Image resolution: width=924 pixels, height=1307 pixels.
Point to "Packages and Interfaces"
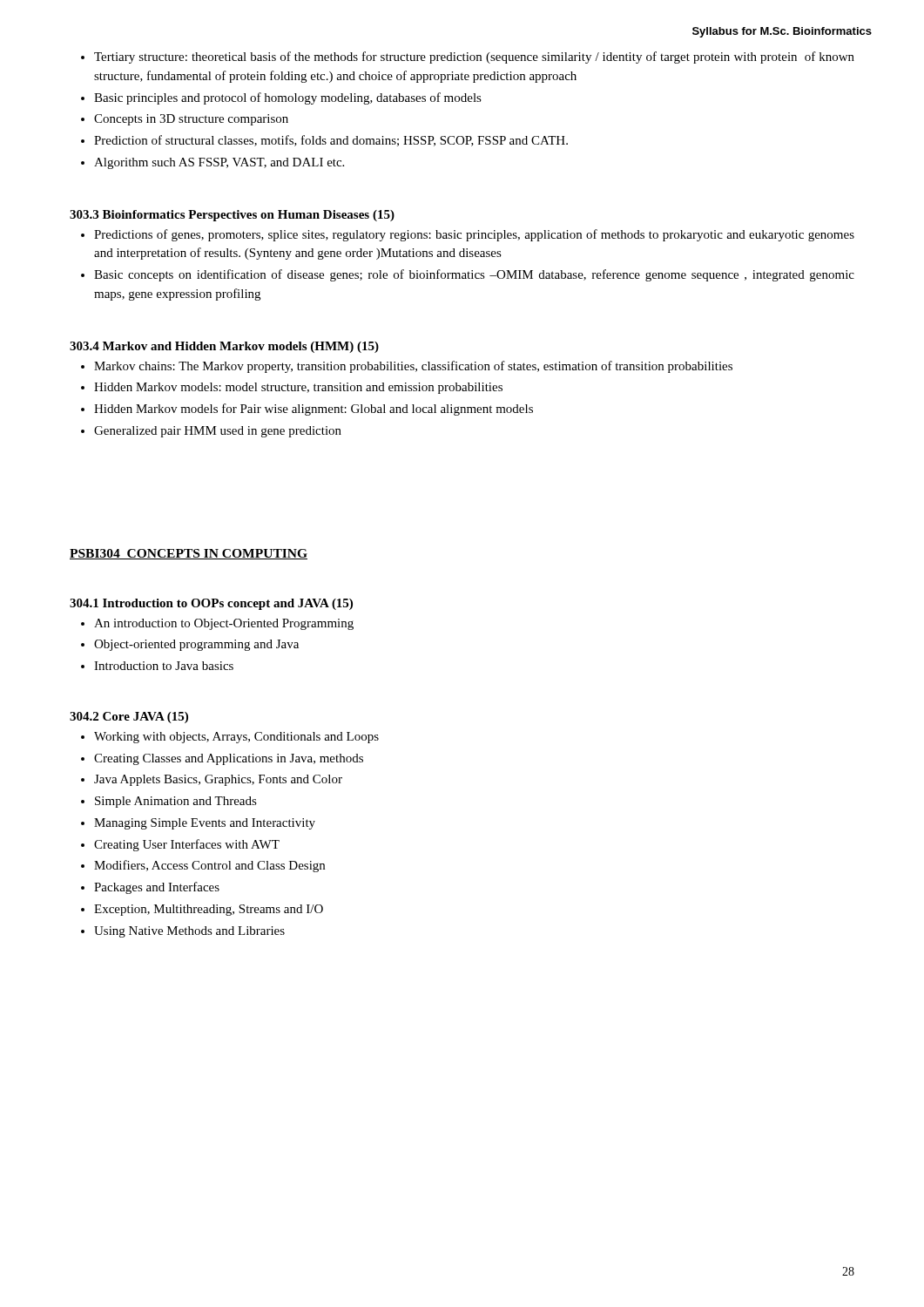point(157,887)
